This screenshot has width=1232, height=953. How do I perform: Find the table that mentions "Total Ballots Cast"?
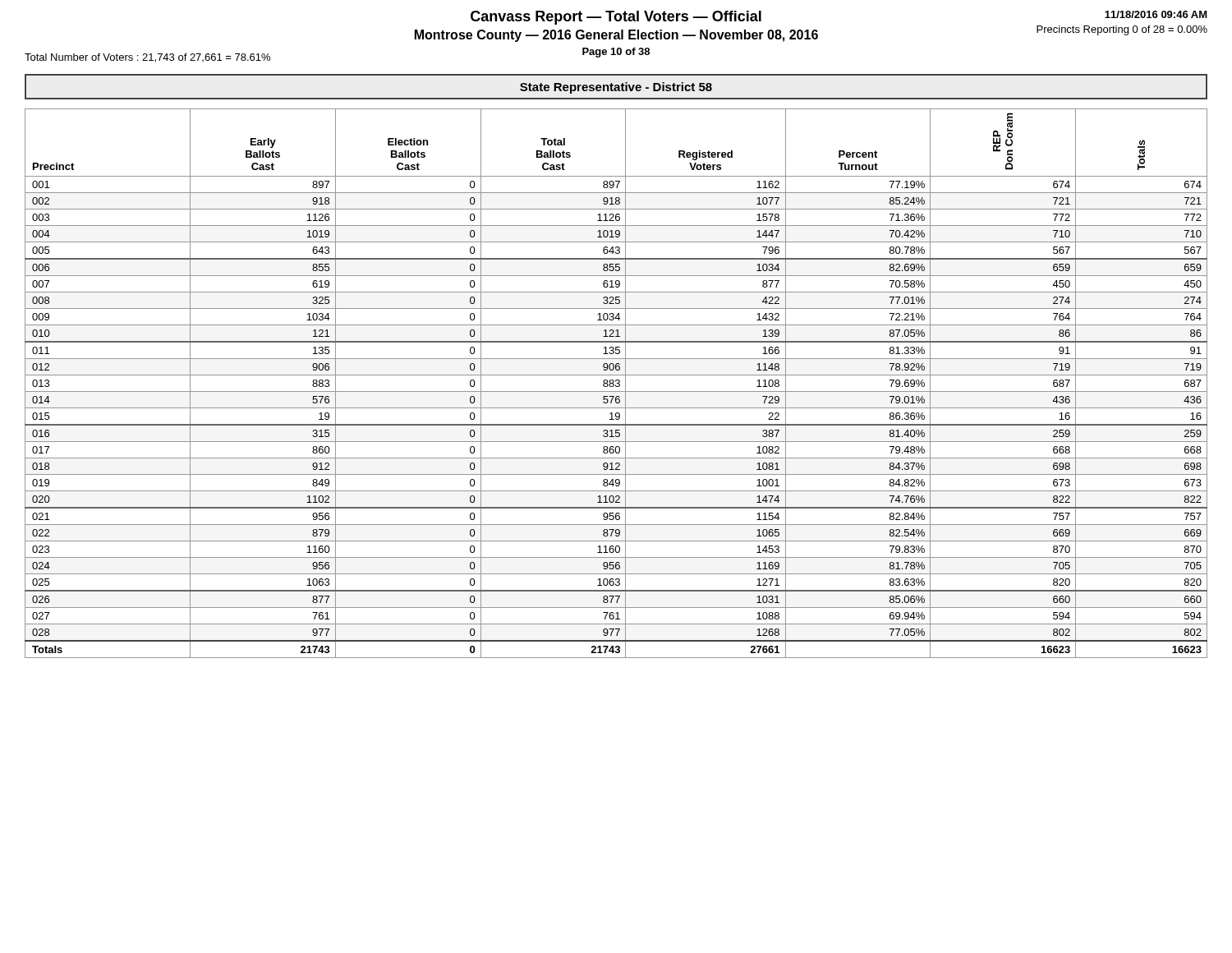pyautogui.click(x=616, y=383)
